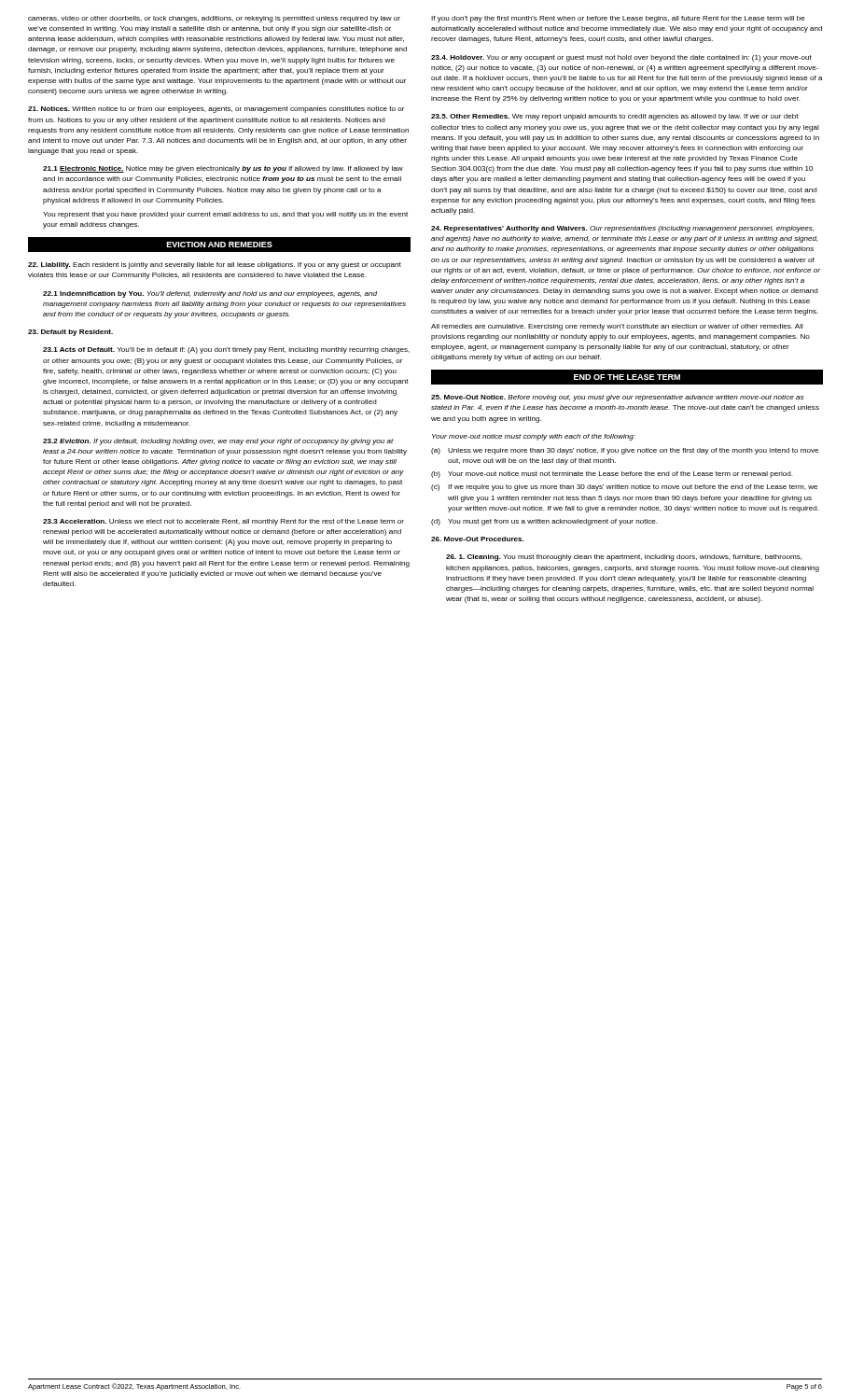The height and width of the screenshot is (1400, 850).
Task: Select the text starting "22.1 Indemnification by You."
Action: (227, 304)
